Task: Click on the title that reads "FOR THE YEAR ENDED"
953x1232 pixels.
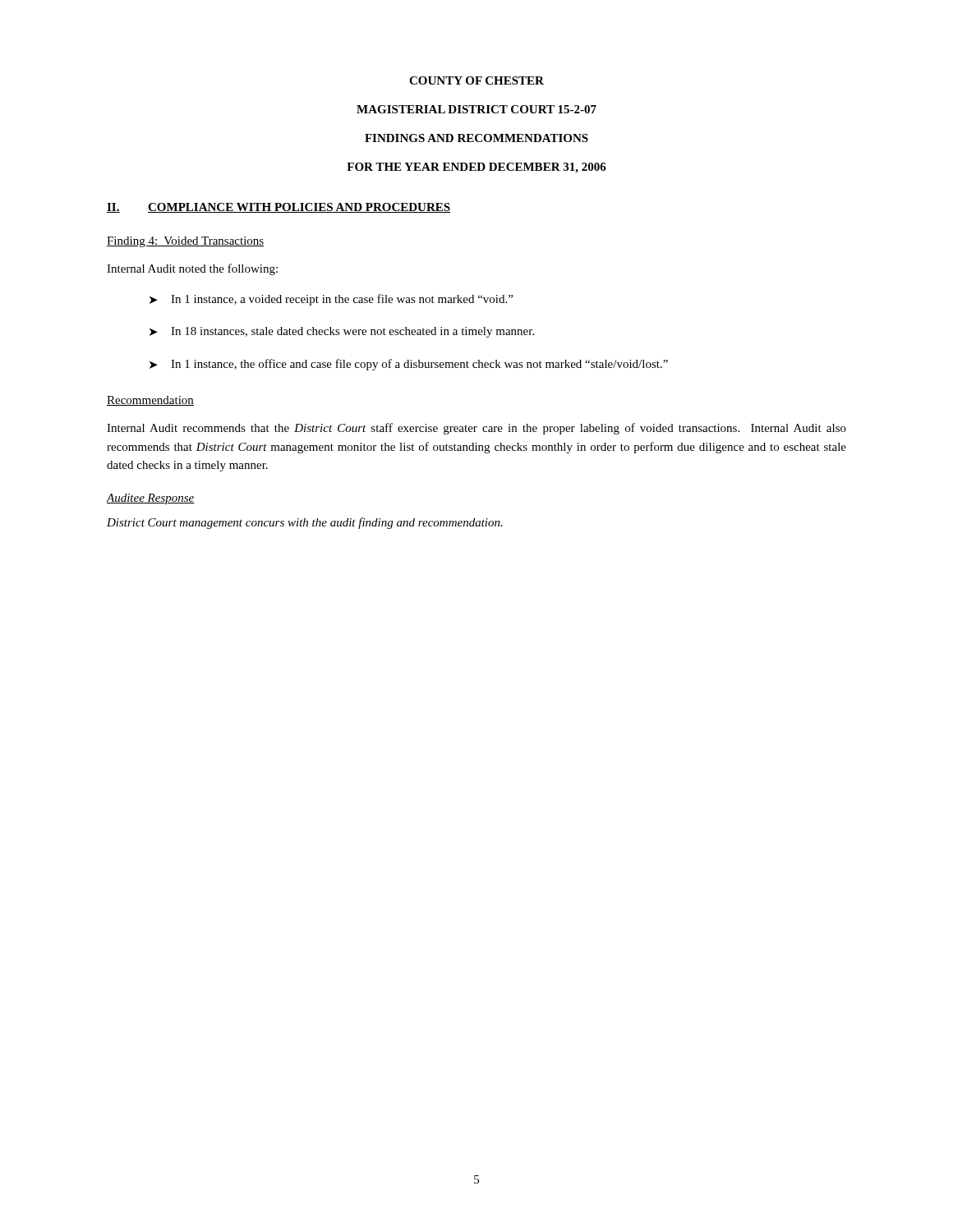Action: (476, 167)
